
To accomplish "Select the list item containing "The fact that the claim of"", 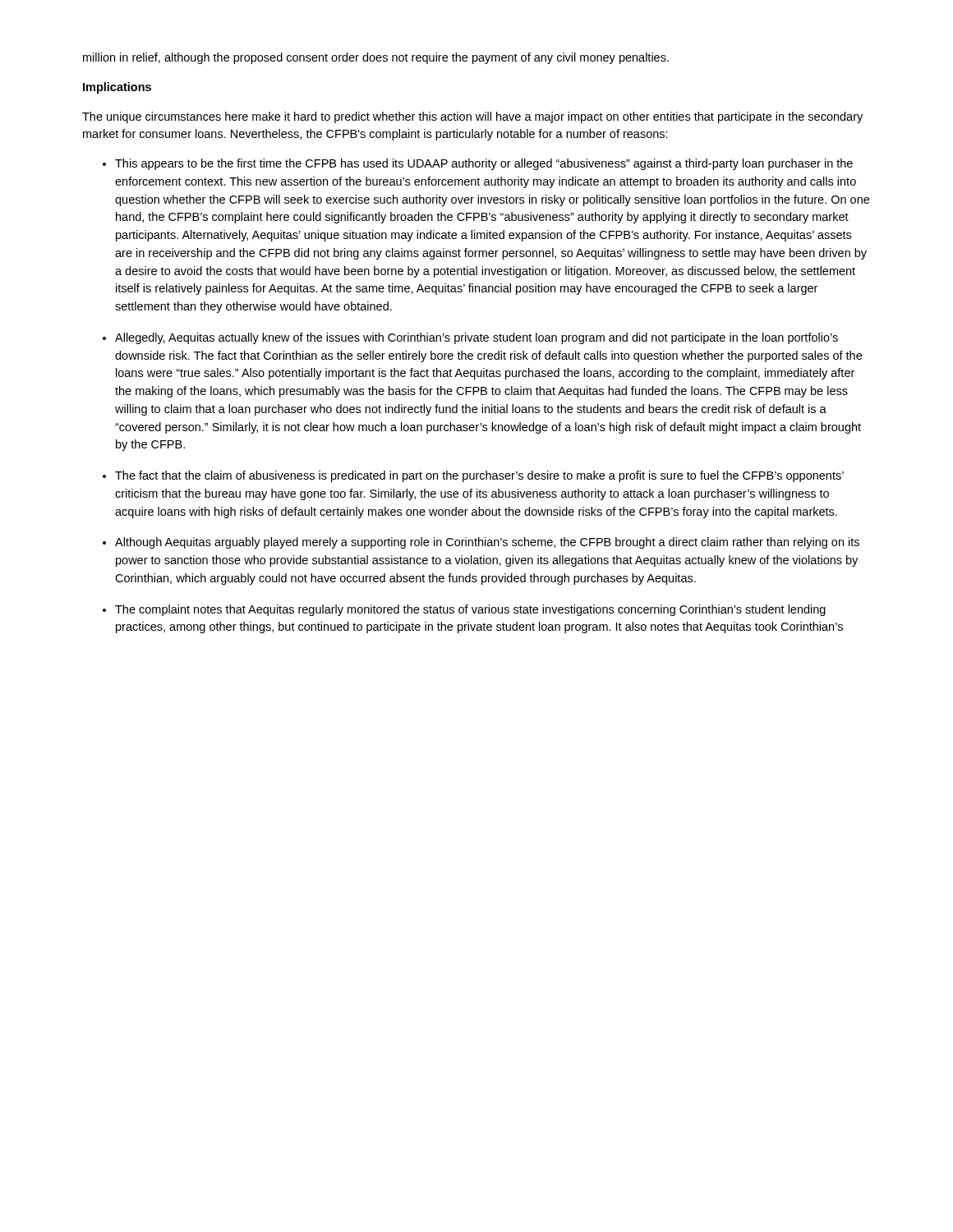I will (x=479, y=493).
